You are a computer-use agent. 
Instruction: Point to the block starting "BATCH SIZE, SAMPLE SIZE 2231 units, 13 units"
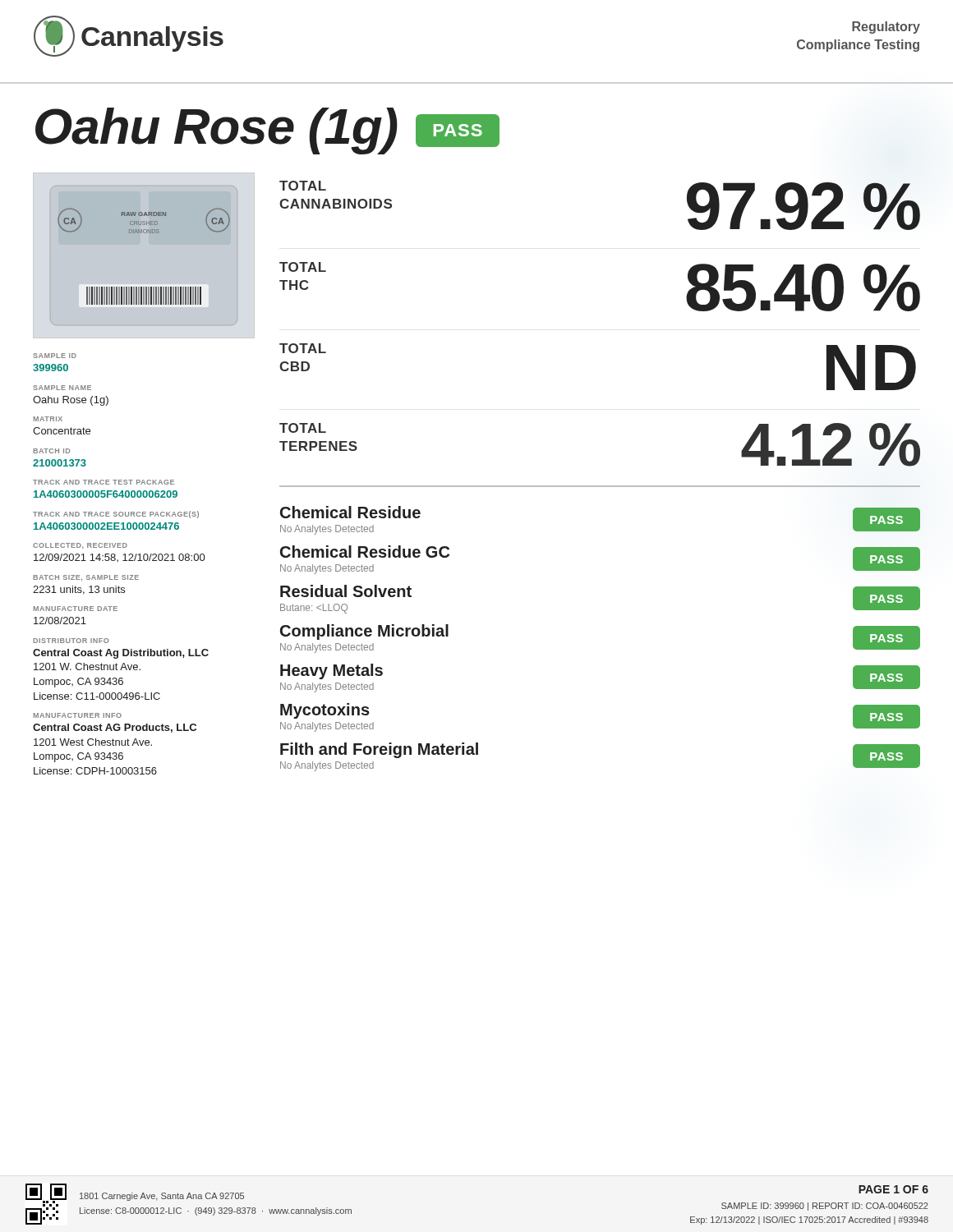coord(144,585)
